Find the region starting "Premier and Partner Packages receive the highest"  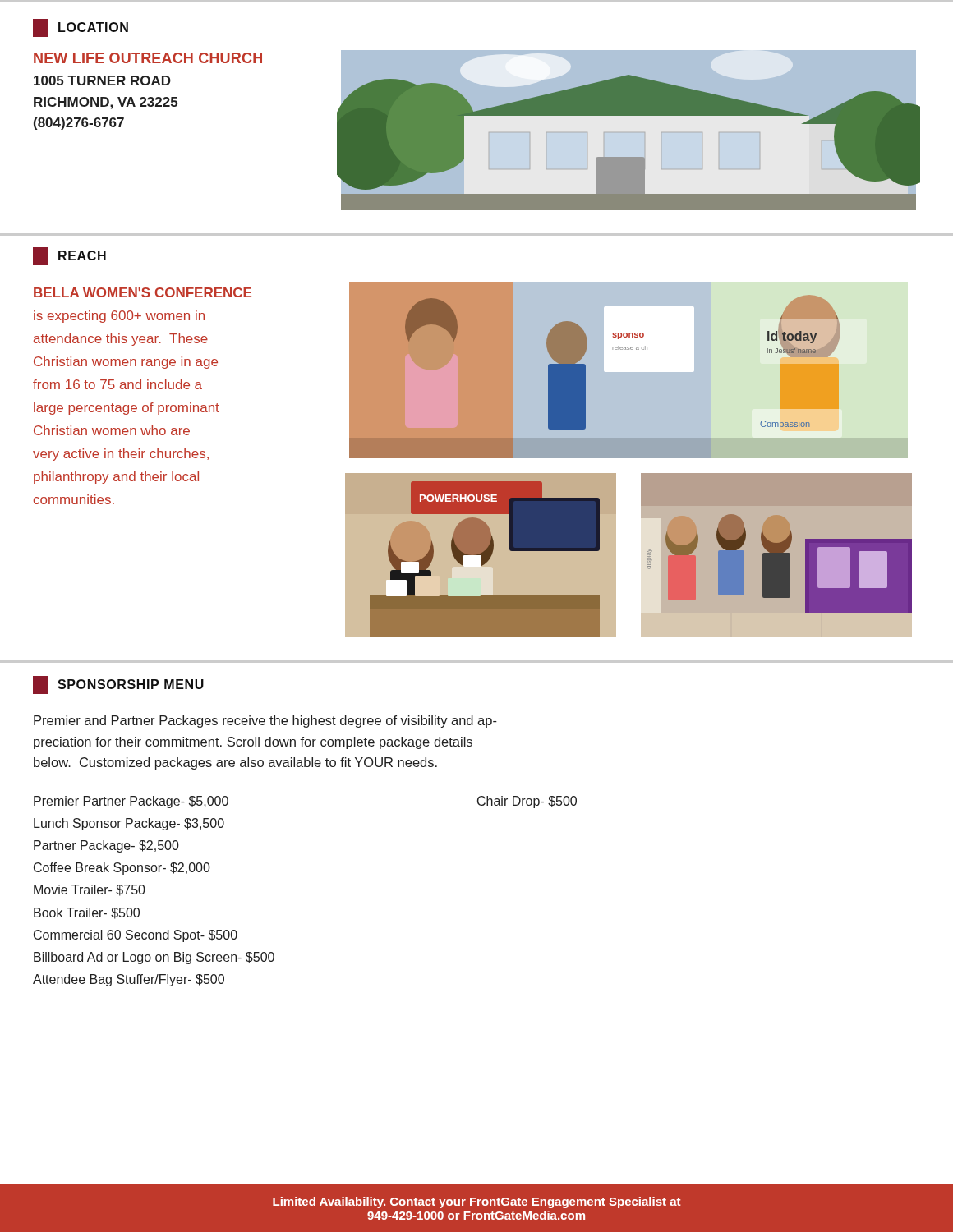pyautogui.click(x=265, y=741)
